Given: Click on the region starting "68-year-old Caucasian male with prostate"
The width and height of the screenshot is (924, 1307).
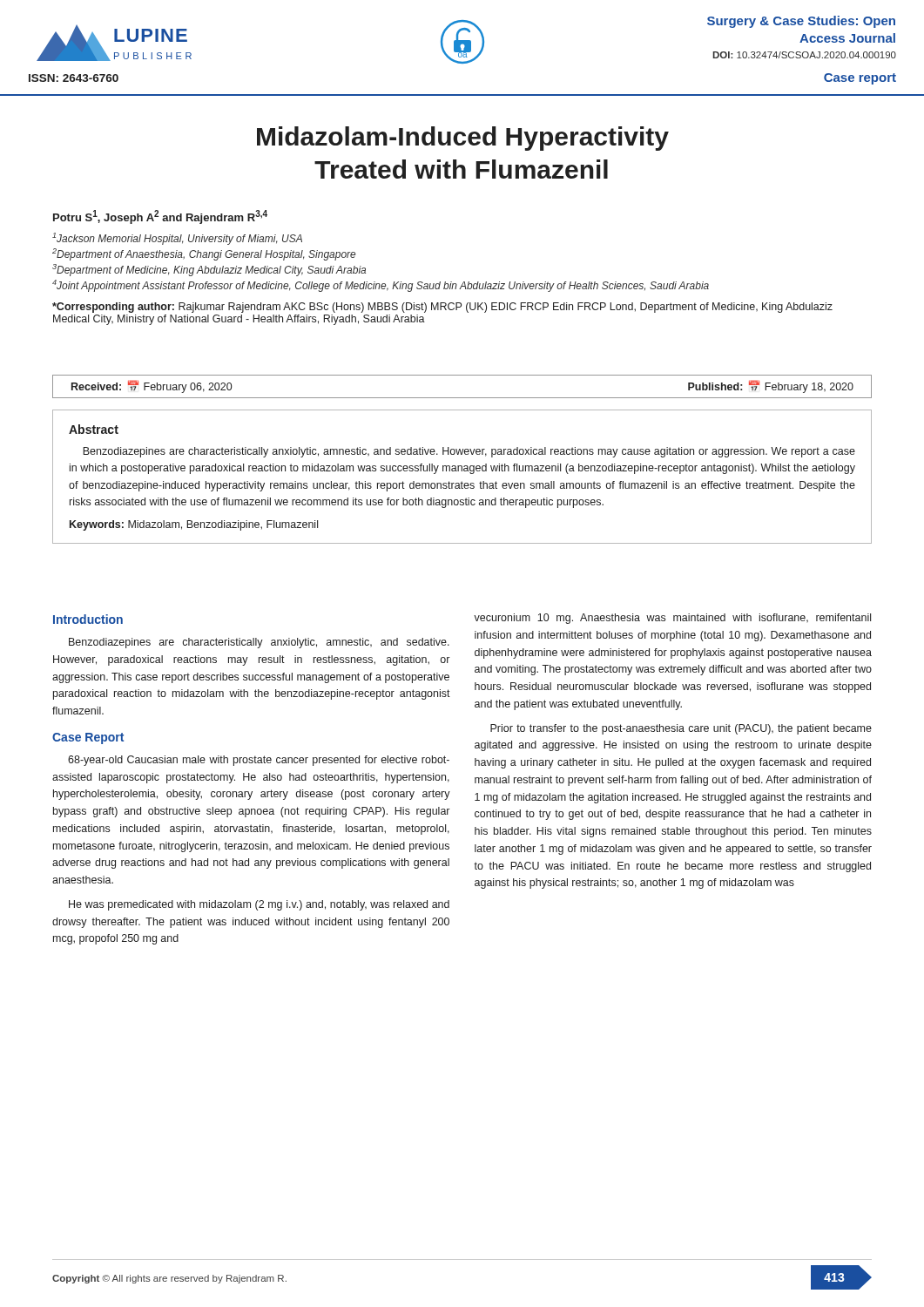Looking at the screenshot, I should [251, 820].
